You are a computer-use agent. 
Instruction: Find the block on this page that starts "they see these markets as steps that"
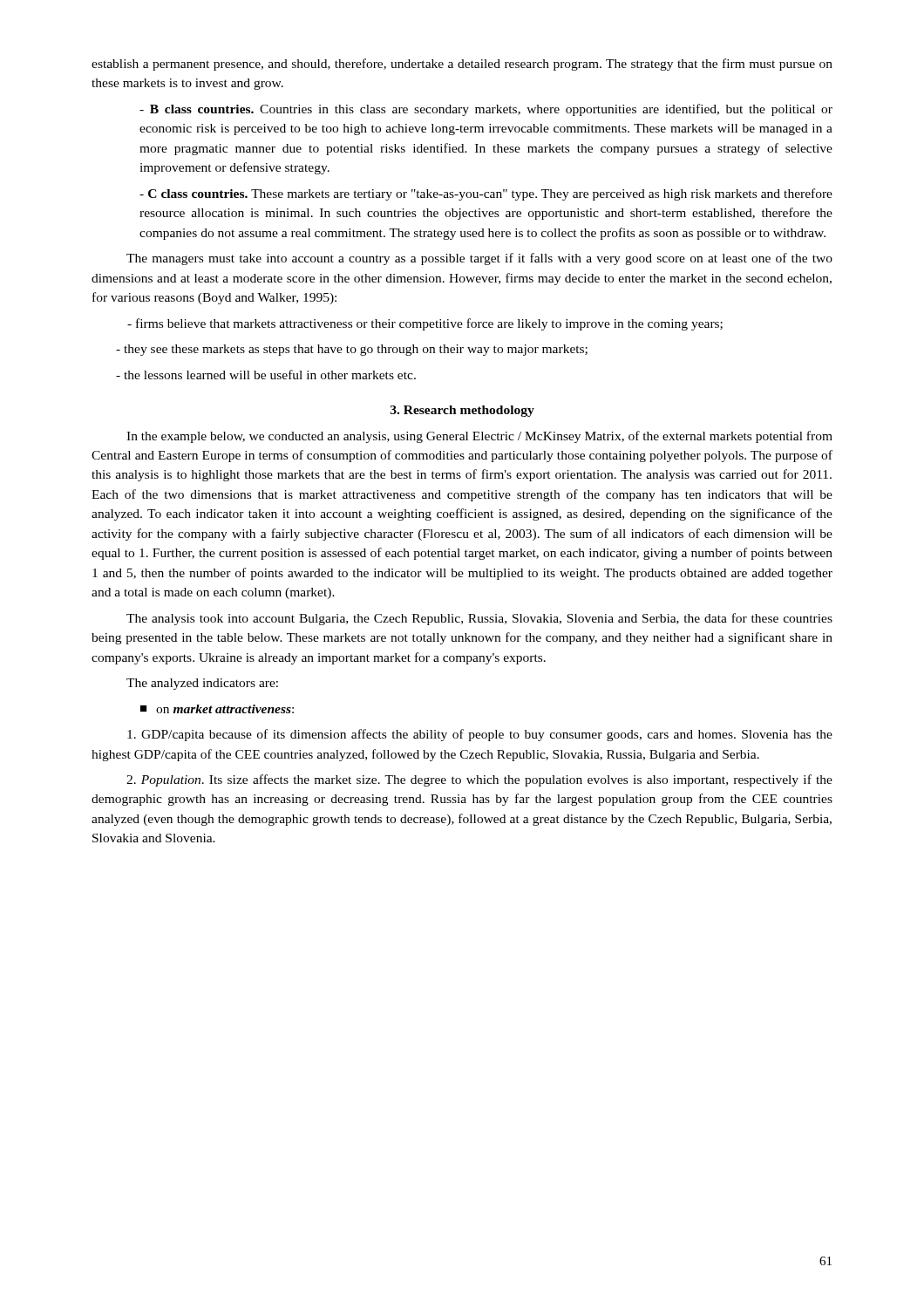(x=462, y=349)
